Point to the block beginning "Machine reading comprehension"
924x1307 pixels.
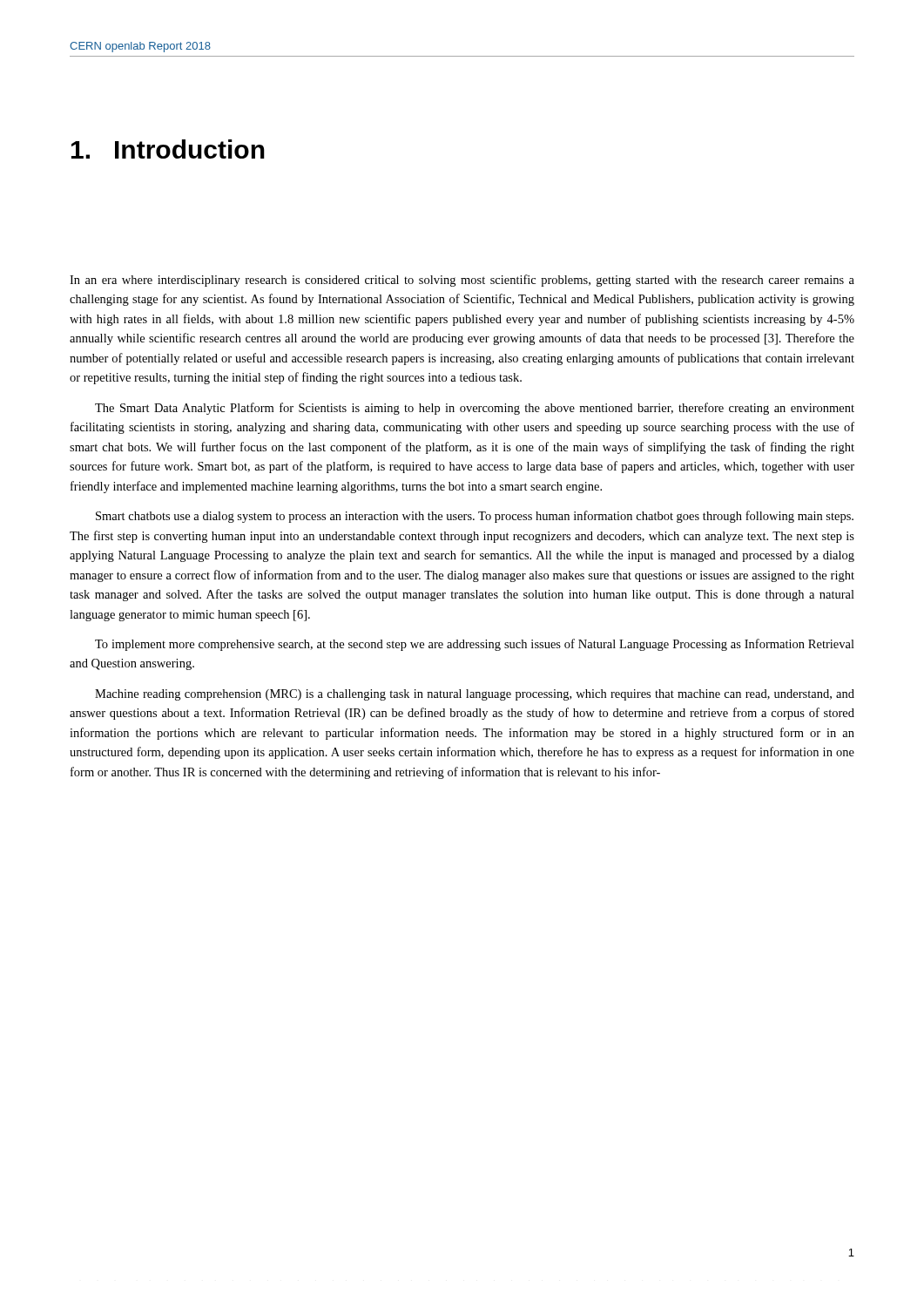pyautogui.click(x=462, y=733)
